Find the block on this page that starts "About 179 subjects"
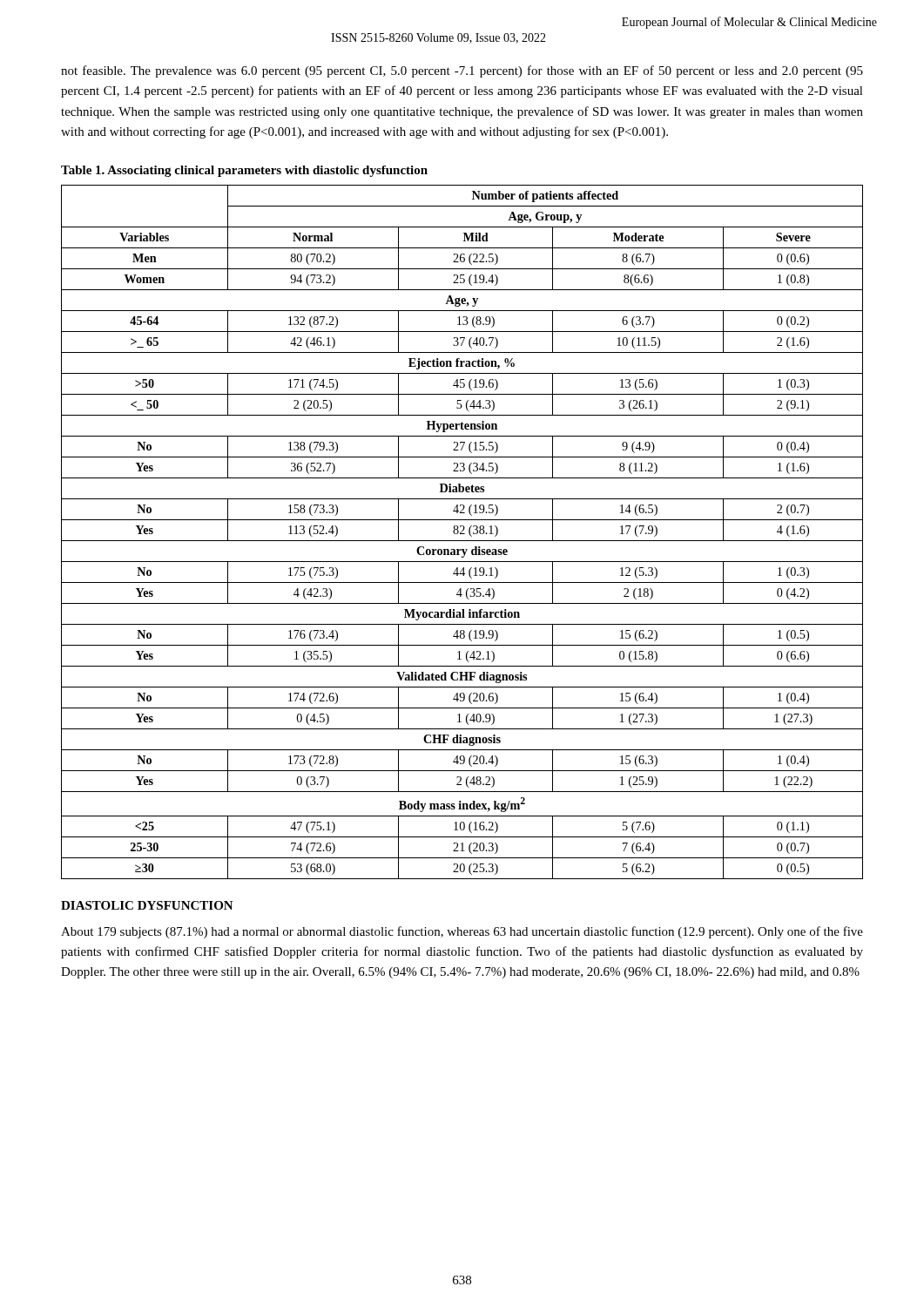 462,951
